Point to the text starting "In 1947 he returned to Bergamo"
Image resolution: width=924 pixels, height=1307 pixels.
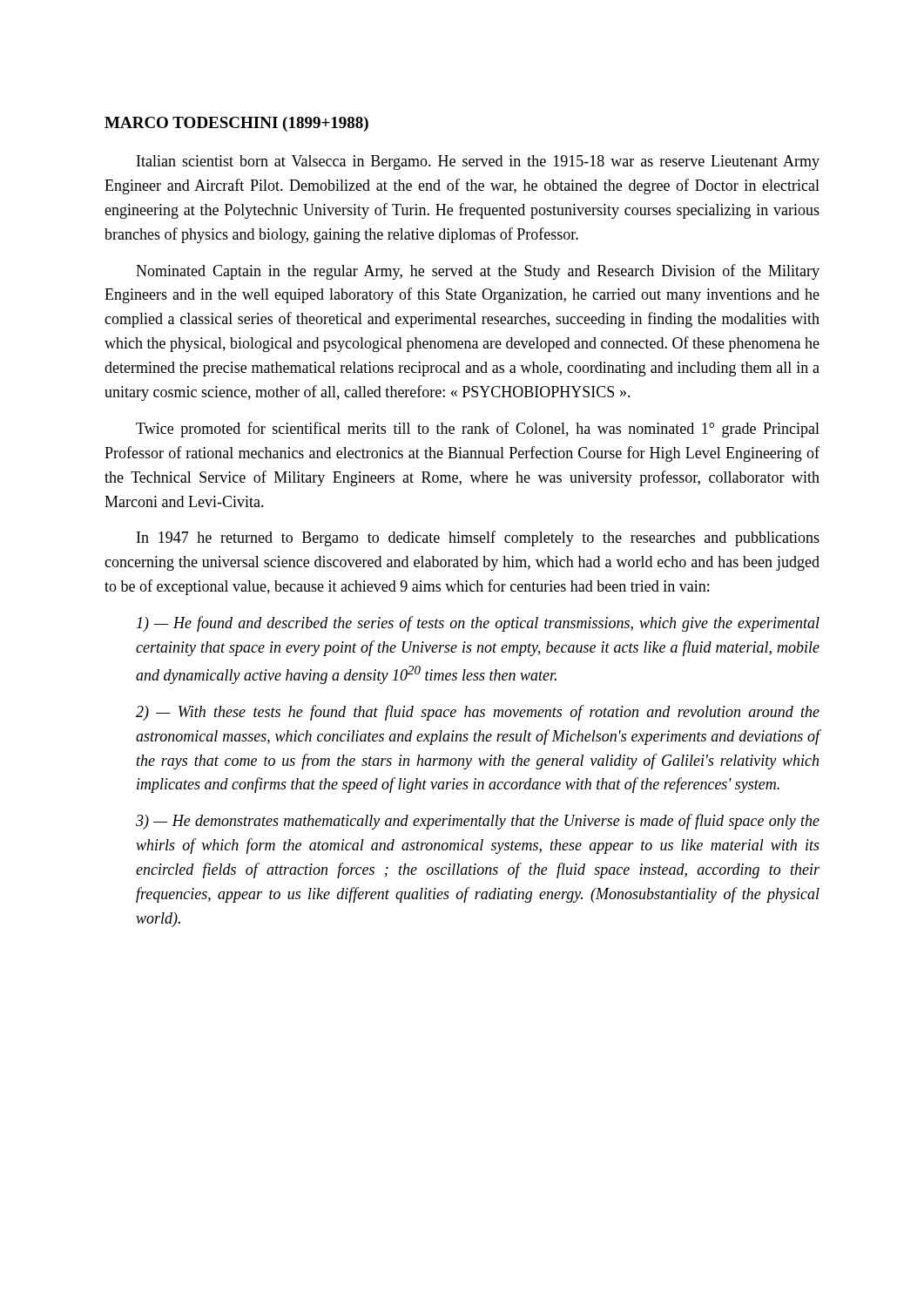(x=462, y=562)
